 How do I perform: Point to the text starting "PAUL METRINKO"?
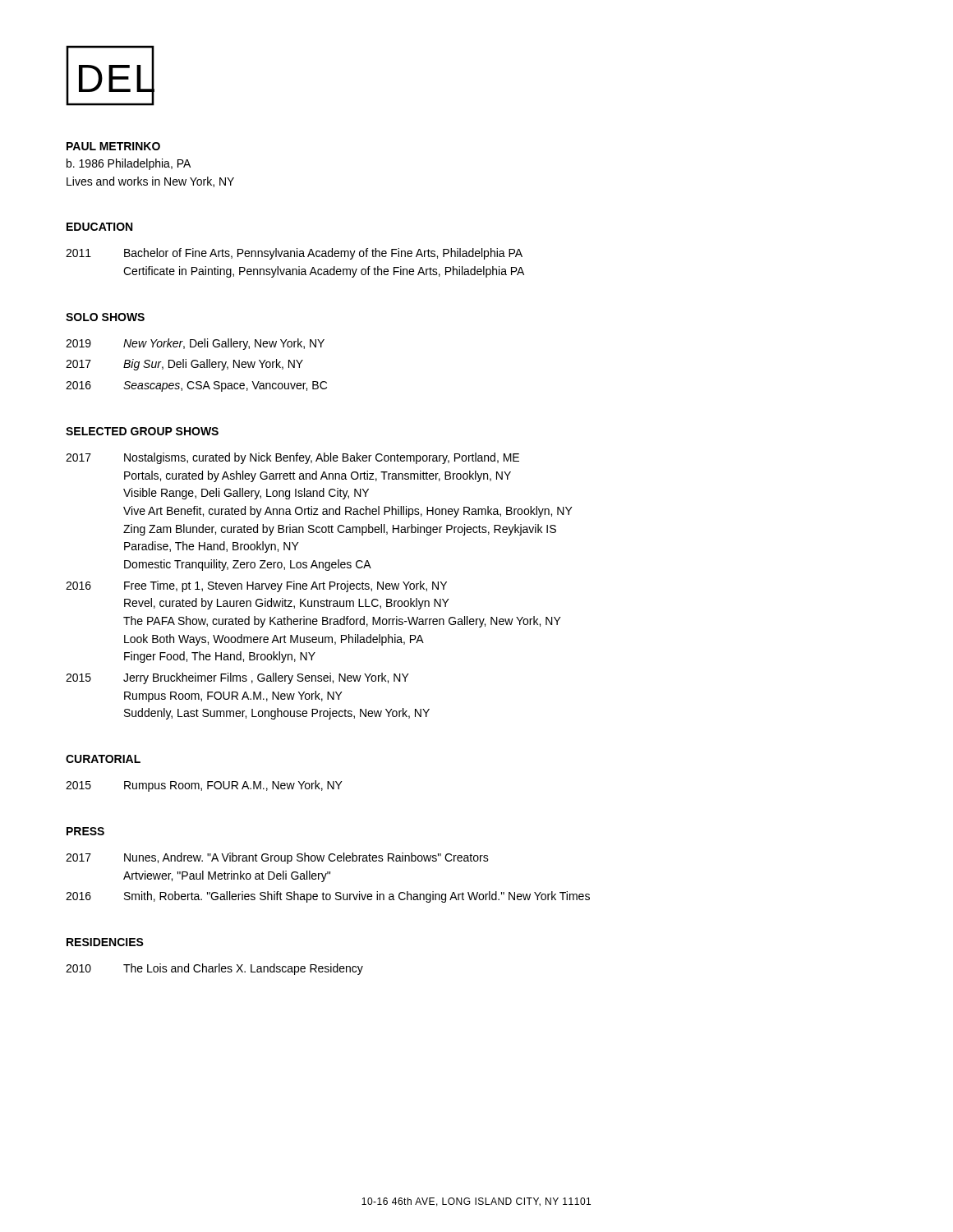(113, 146)
